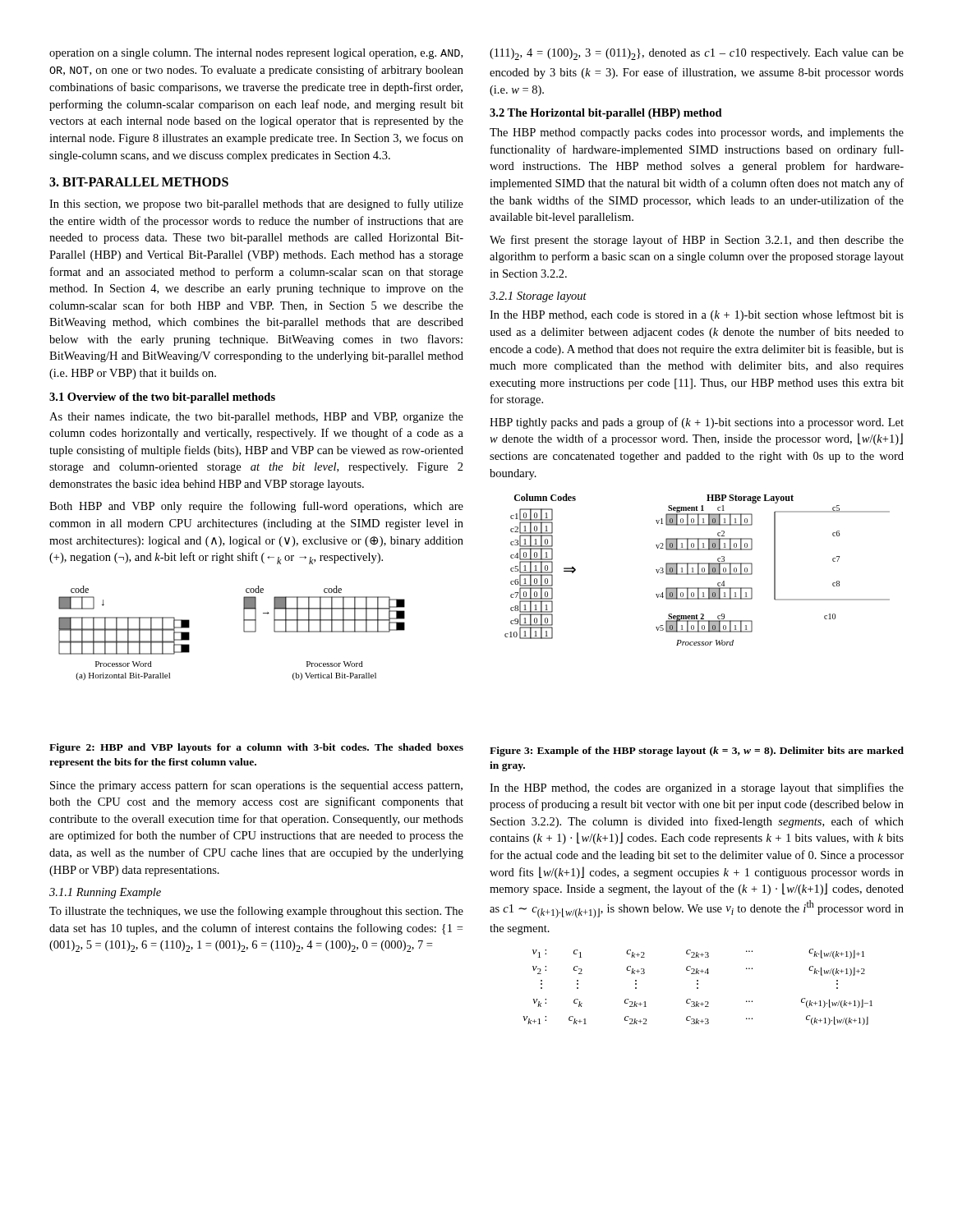Find the caption with the text "Figure 3: Example of"
This screenshot has width=953, height=1232.
[697, 758]
